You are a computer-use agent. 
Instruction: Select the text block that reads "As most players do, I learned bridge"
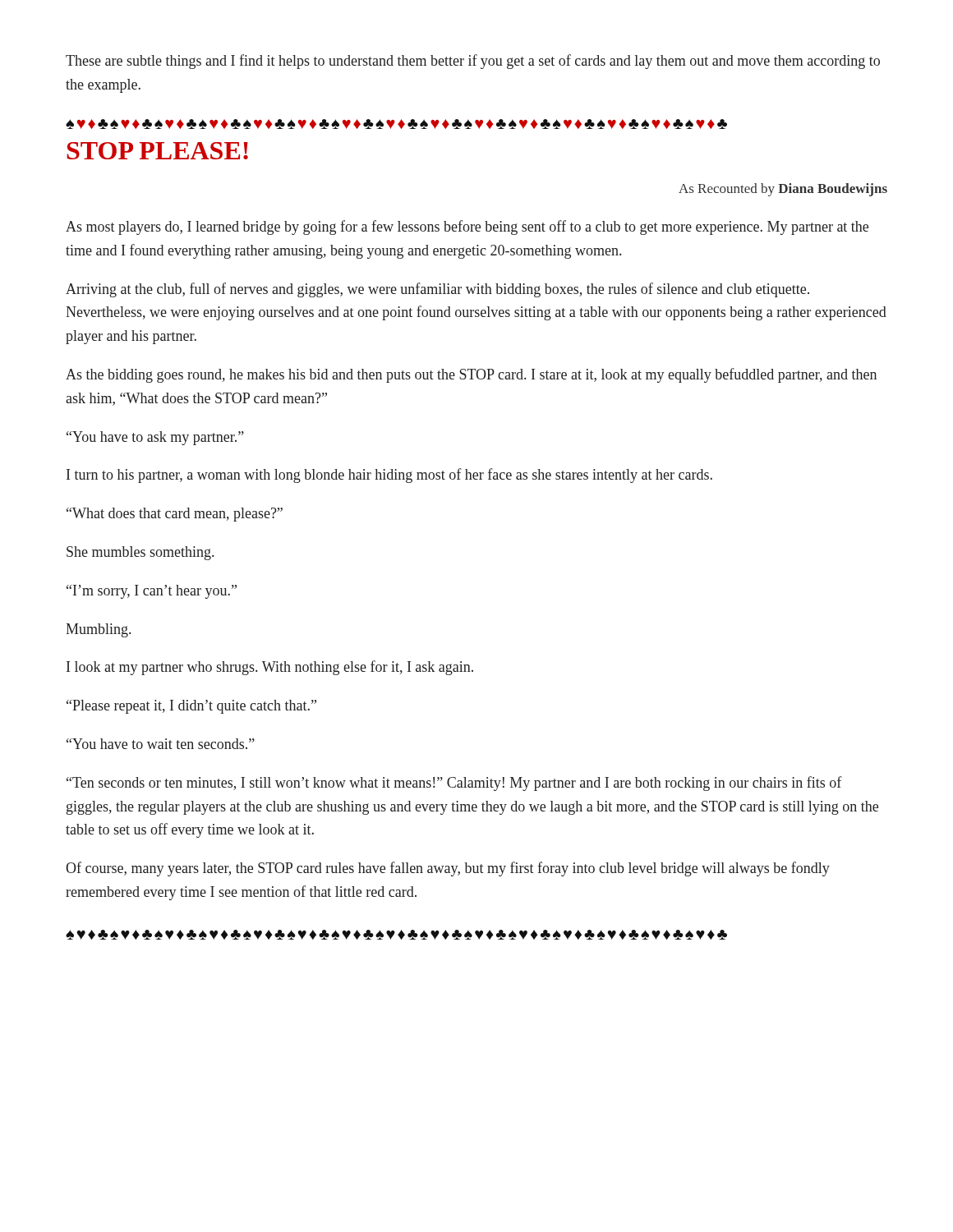pyautogui.click(x=467, y=239)
